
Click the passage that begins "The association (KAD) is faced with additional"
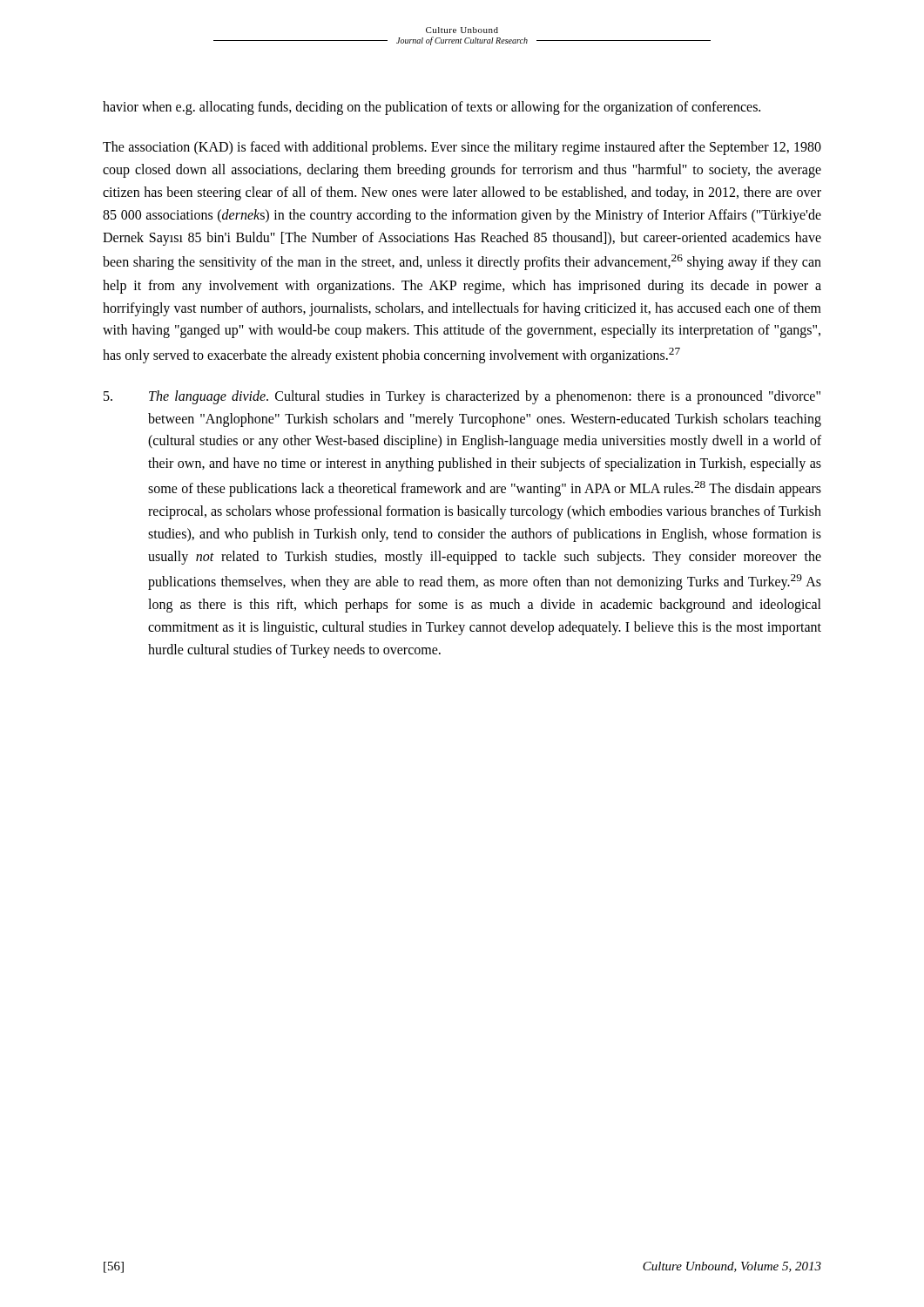(462, 251)
